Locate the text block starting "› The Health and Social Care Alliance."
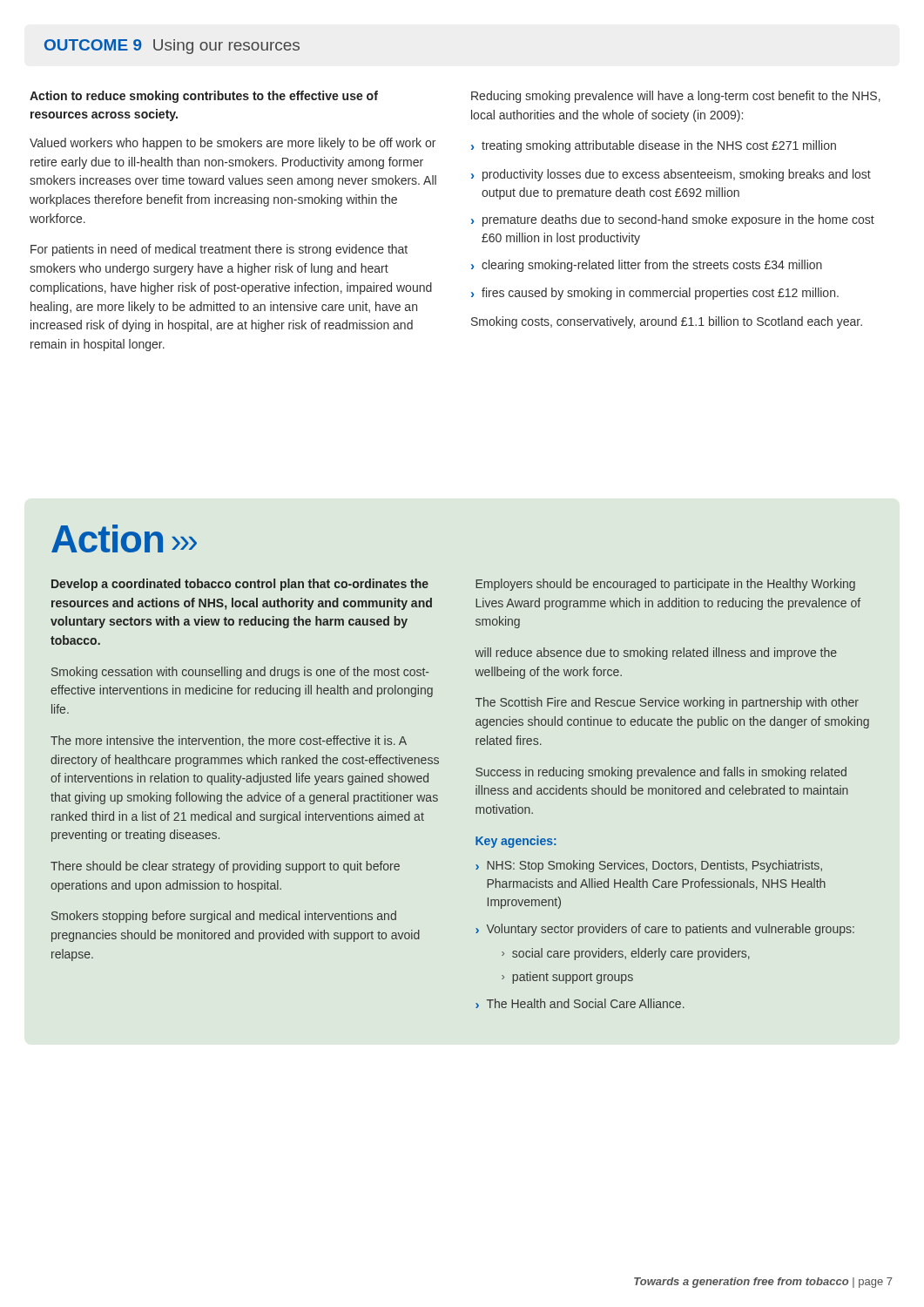 coord(580,1005)
